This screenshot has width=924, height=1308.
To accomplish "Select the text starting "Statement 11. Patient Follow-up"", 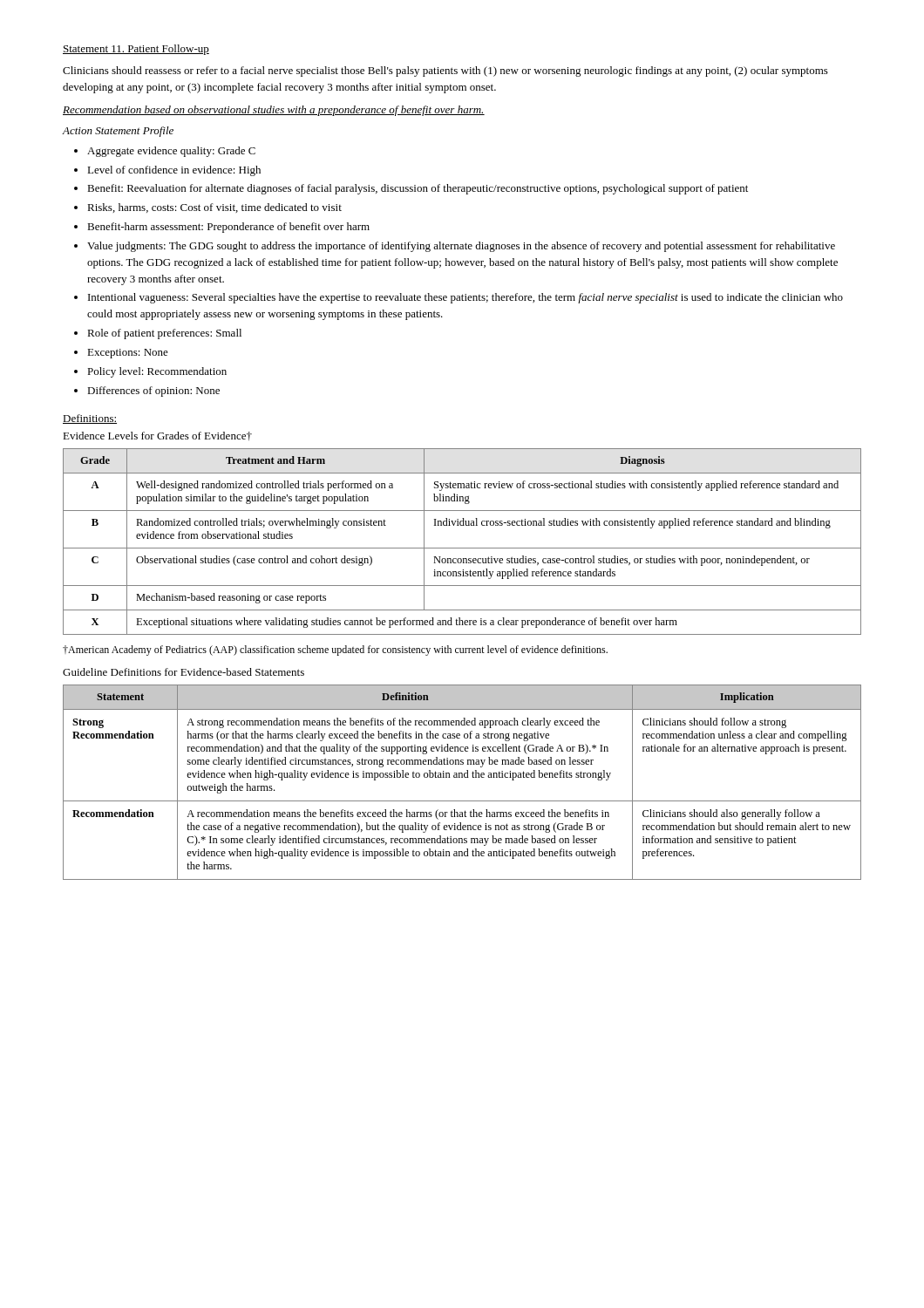I will coord(136,48).
